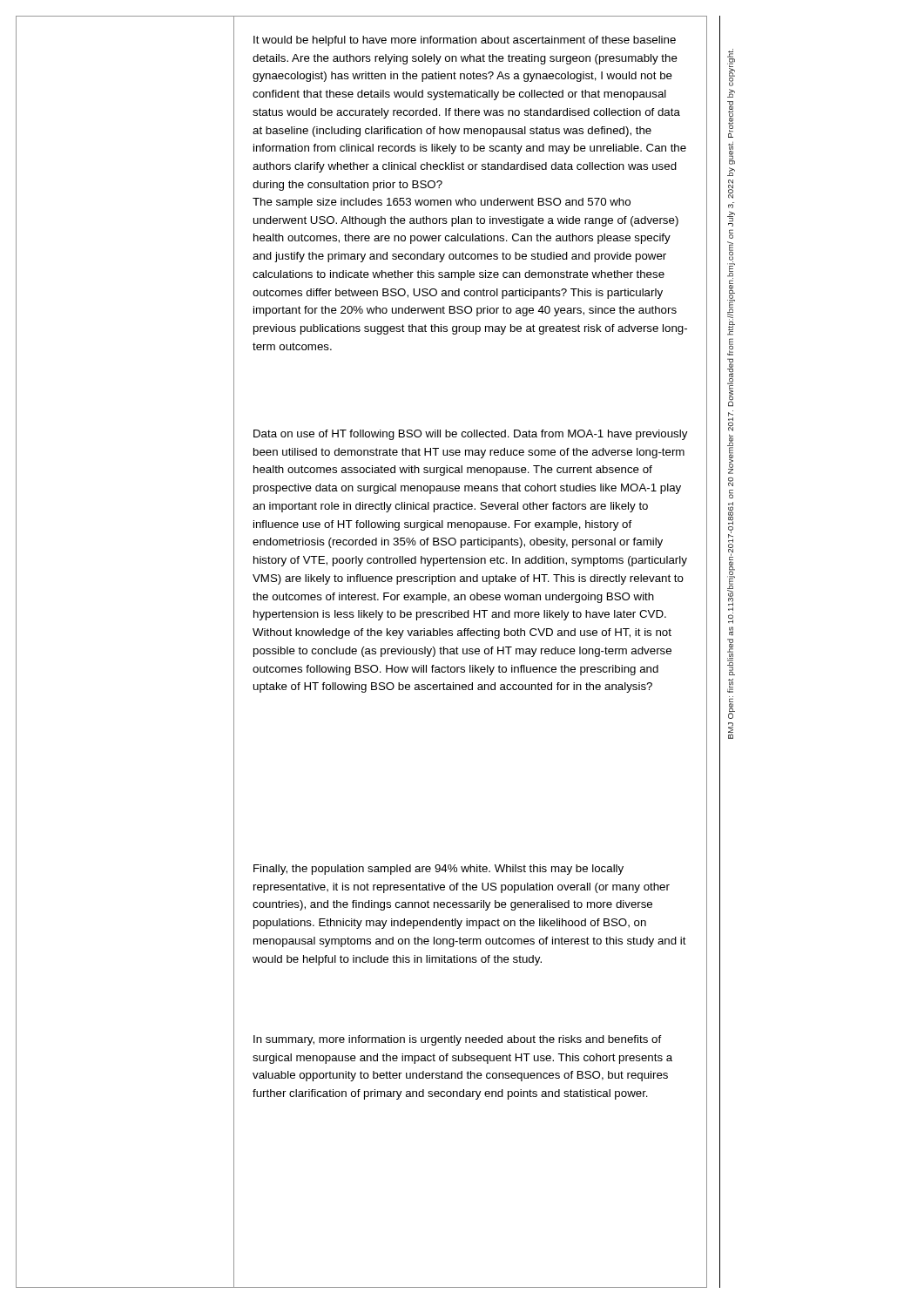Where is the passage that starts "It would be helpful to have more"?
Image resolution: width=924 pixels, height=1307 pixels.
coord(470,113)
